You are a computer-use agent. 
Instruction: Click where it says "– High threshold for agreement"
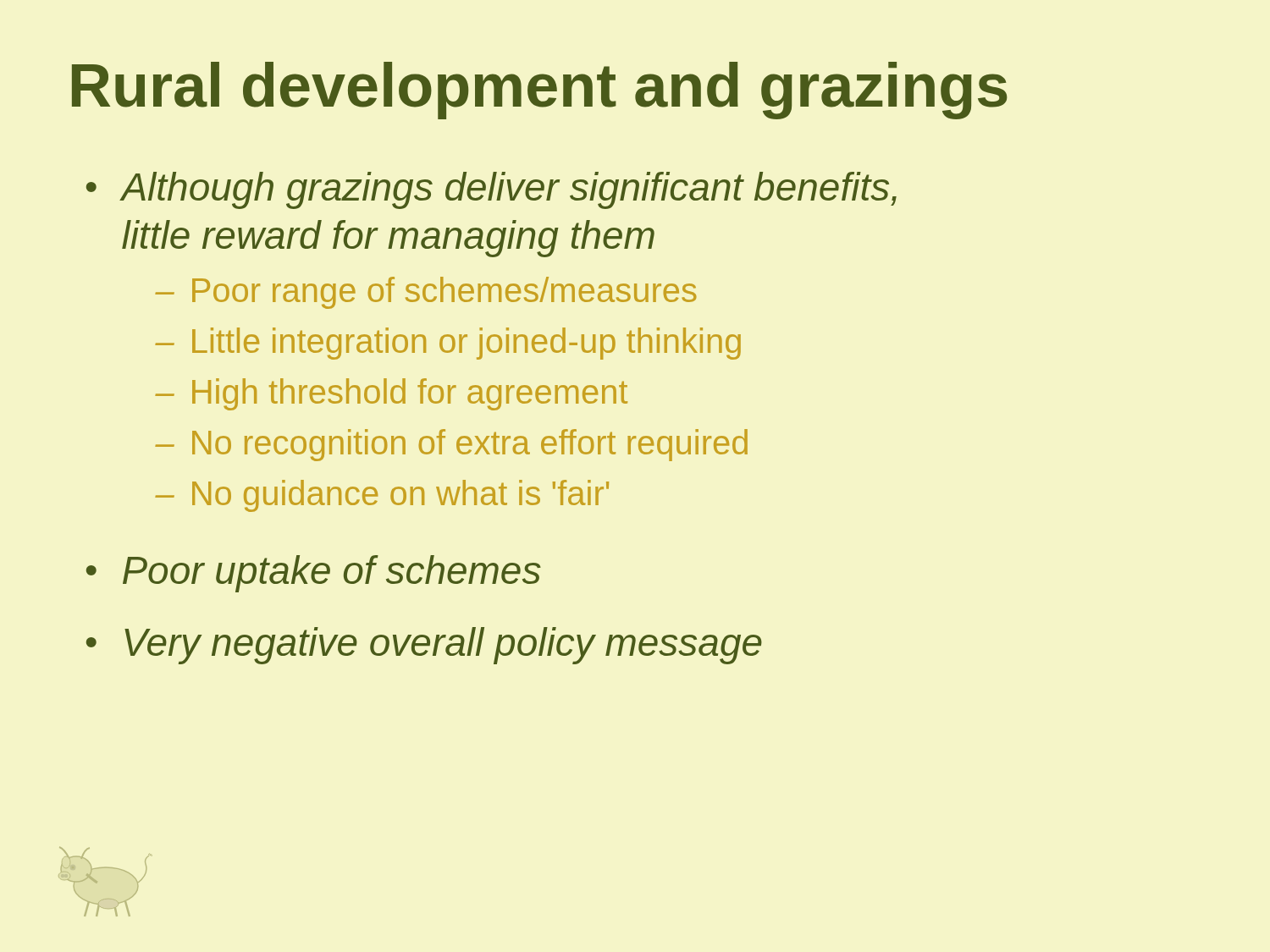tap(392, 392)
